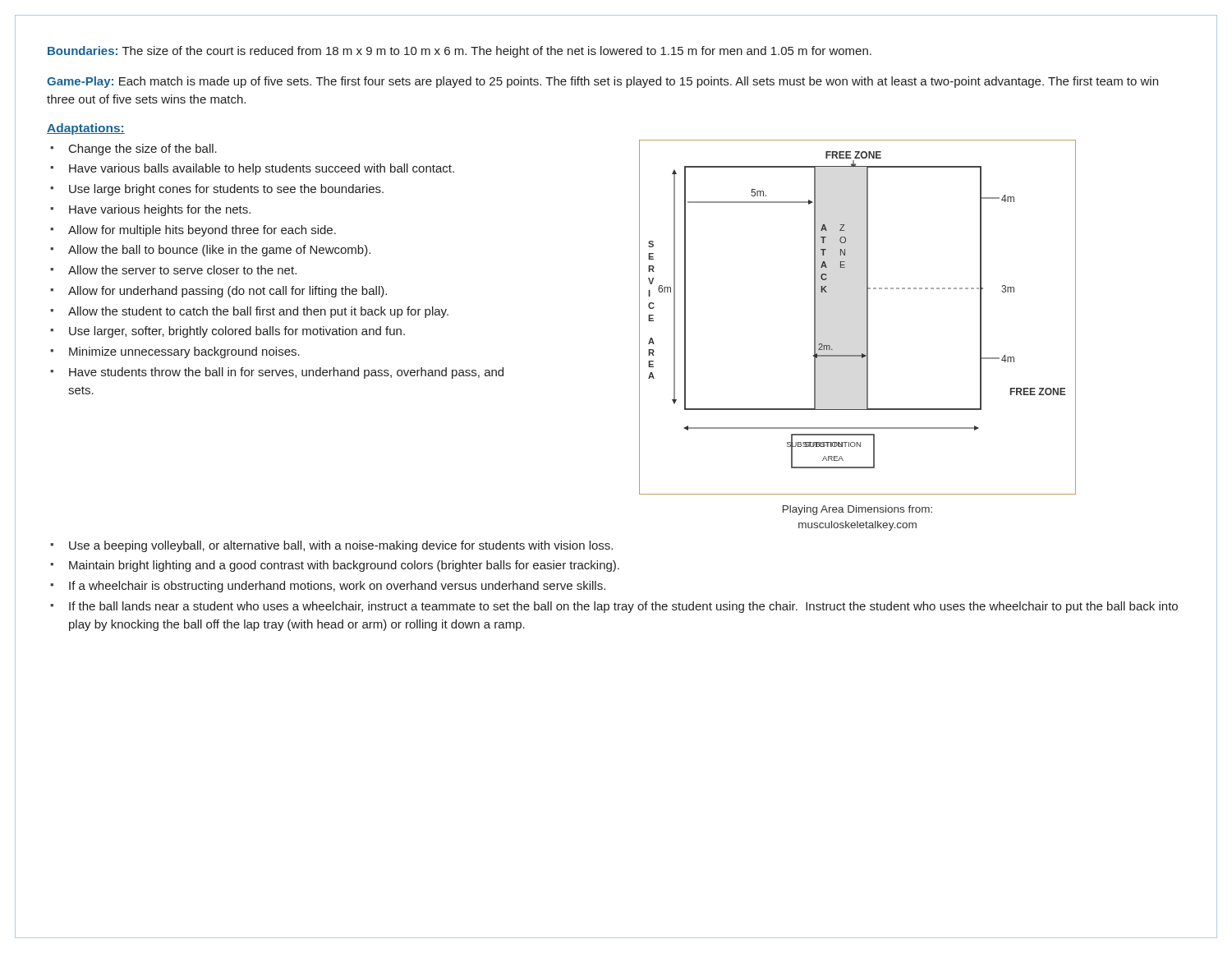Find the block on this page that starts "▪Allow for multiple hits beyond three for"

(x=283, y=230)
